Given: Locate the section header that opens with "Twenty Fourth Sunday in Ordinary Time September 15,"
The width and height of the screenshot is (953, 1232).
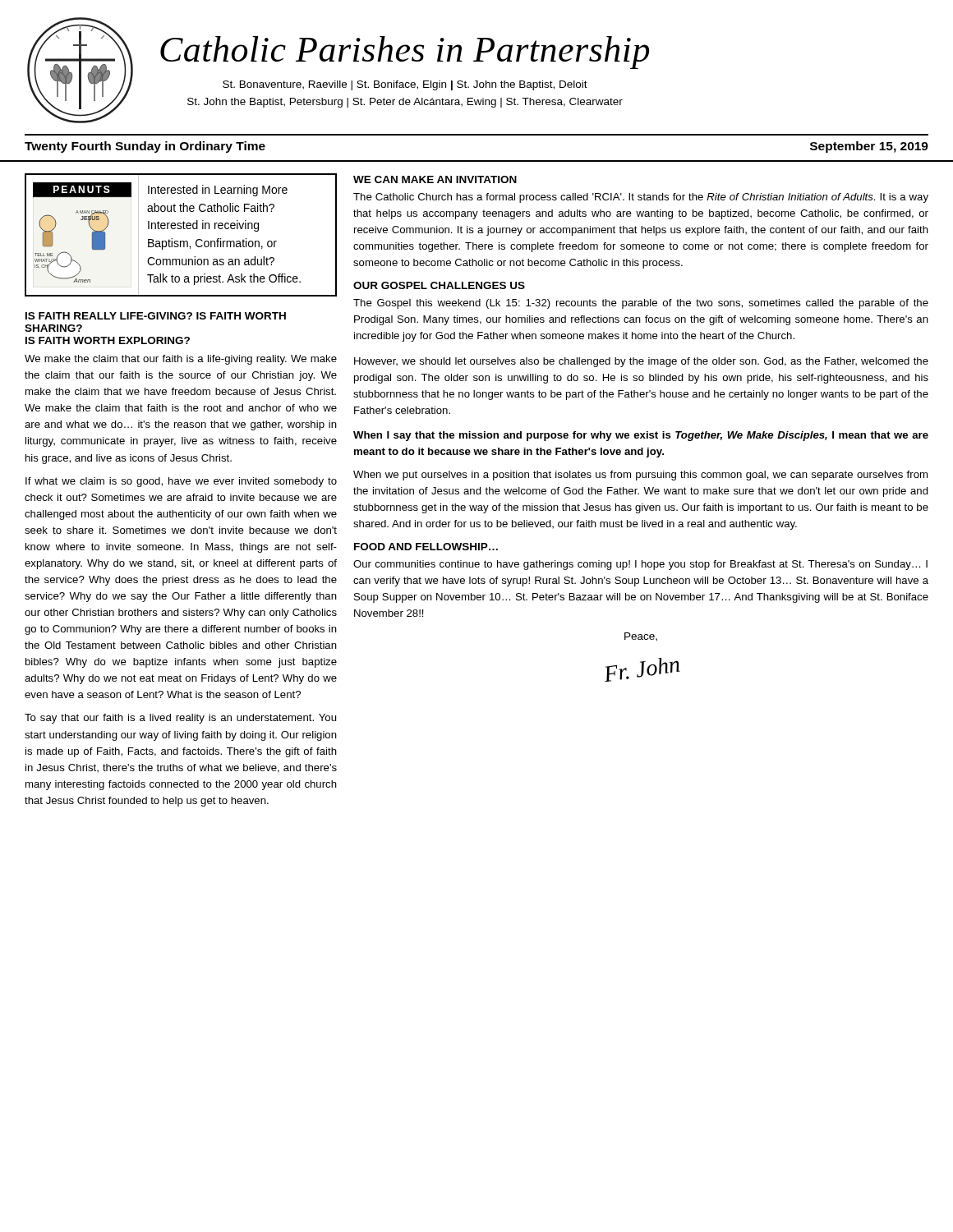Looking at the screenshot, I should coord(476,146).
